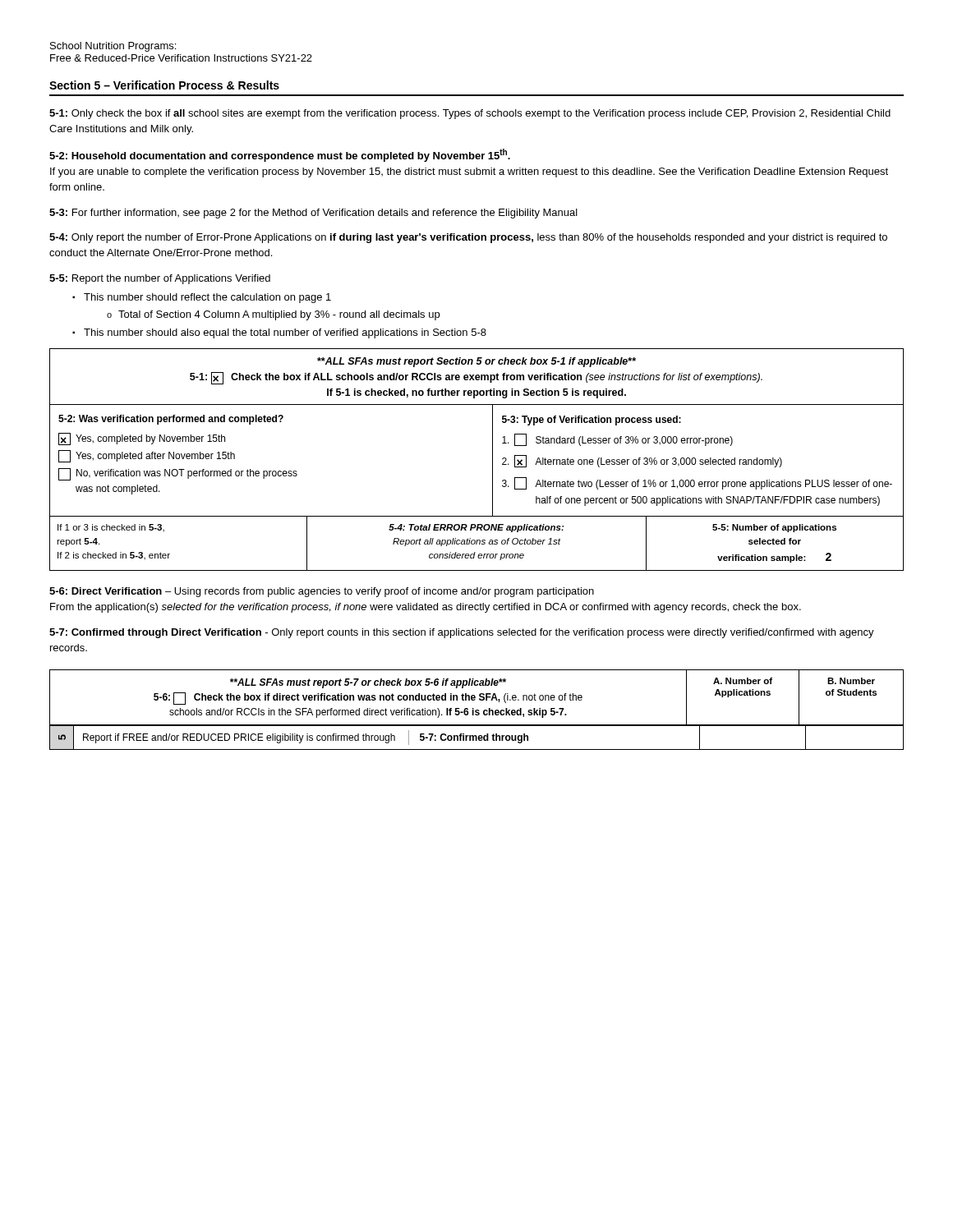This screenshot has width=953, height=1232.
Task: Find the block on this page that starts "This number should reflect the"
Action: [202, 298]
